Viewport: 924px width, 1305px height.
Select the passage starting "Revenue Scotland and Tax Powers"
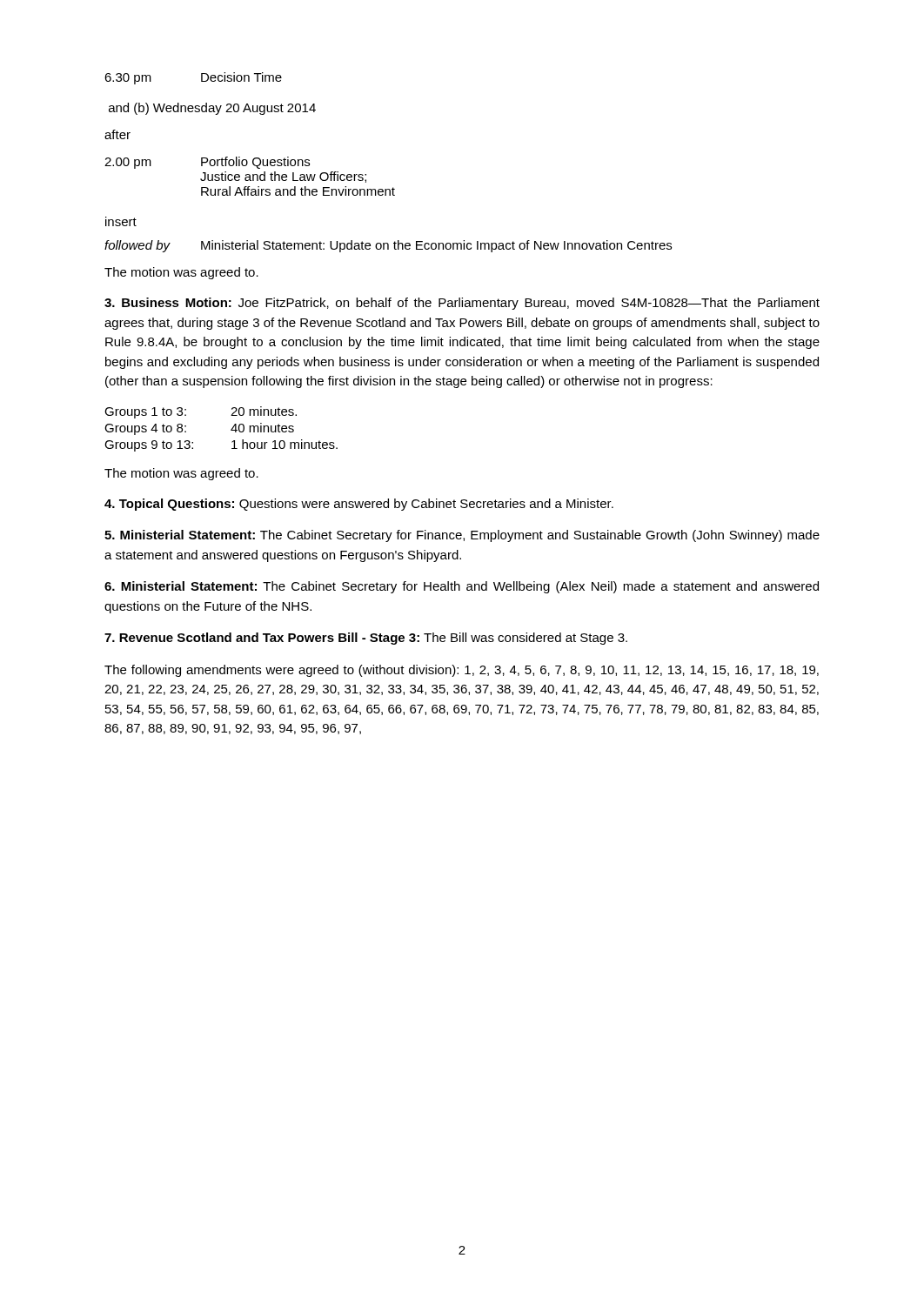366,637
